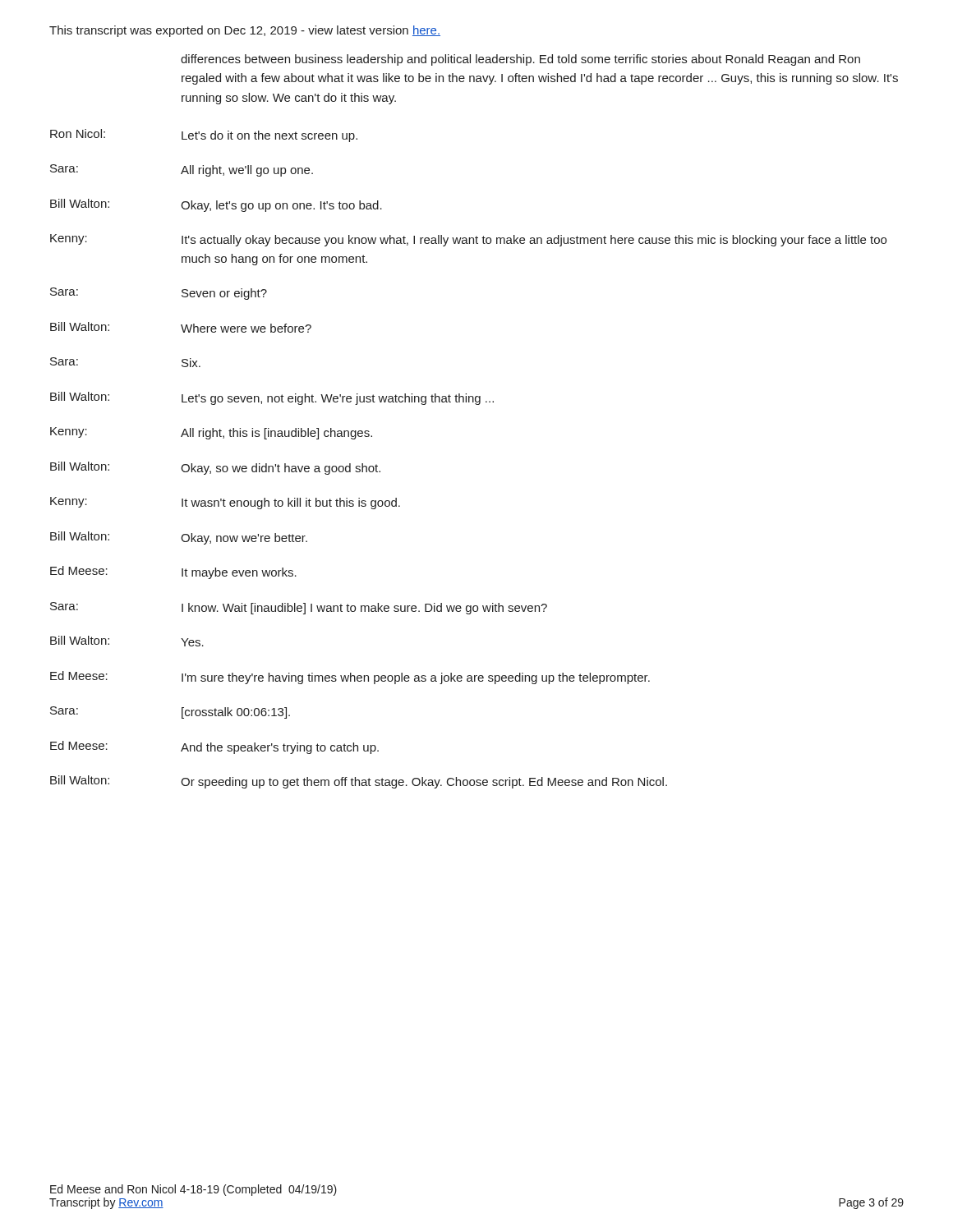The width and height of the screenshot is (953, 1232).
Task: Find the block on this page that starts "differences between business"
Action: tap(542, 78)
